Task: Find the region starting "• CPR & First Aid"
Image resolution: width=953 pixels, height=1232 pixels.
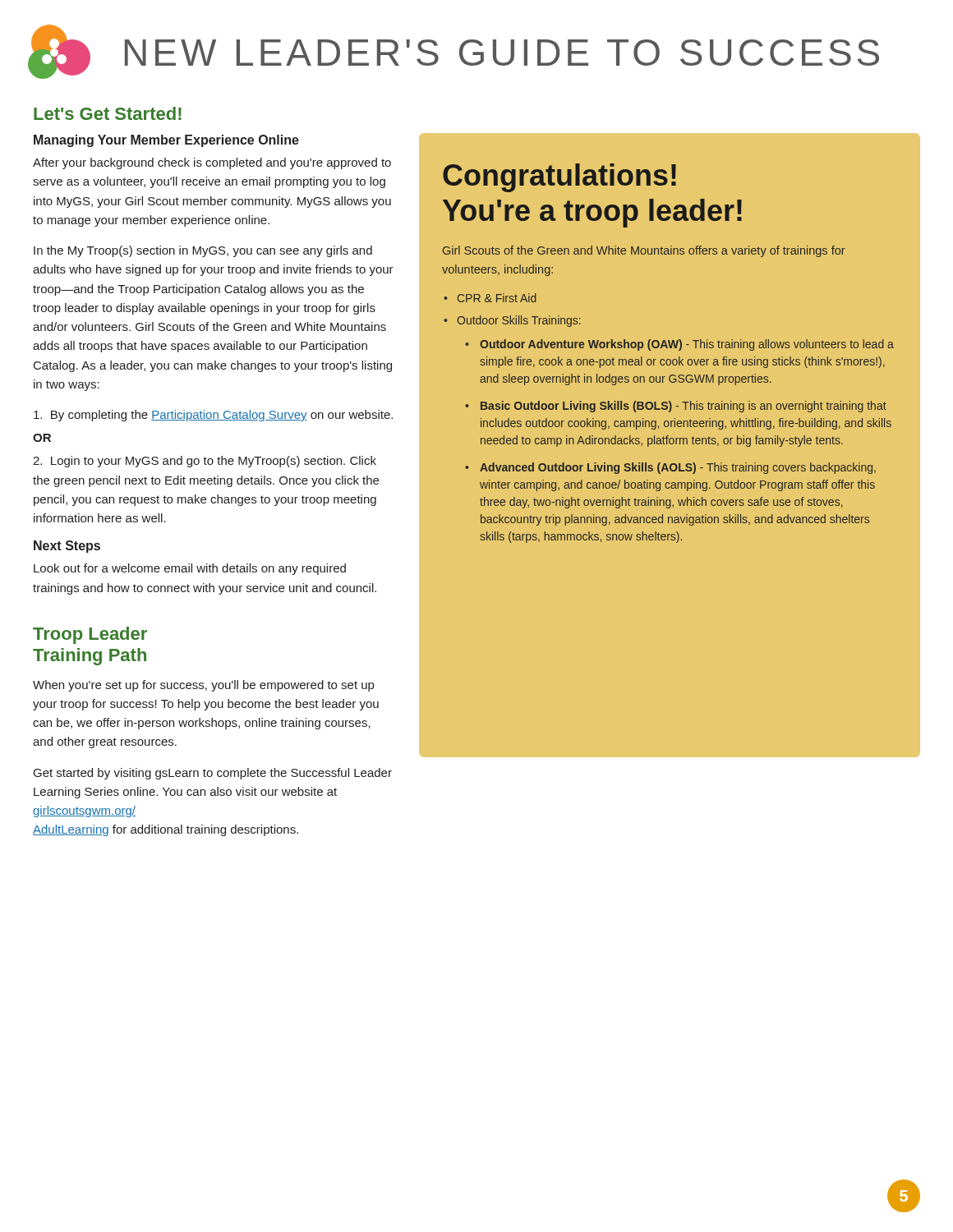Action: (490, 299)
